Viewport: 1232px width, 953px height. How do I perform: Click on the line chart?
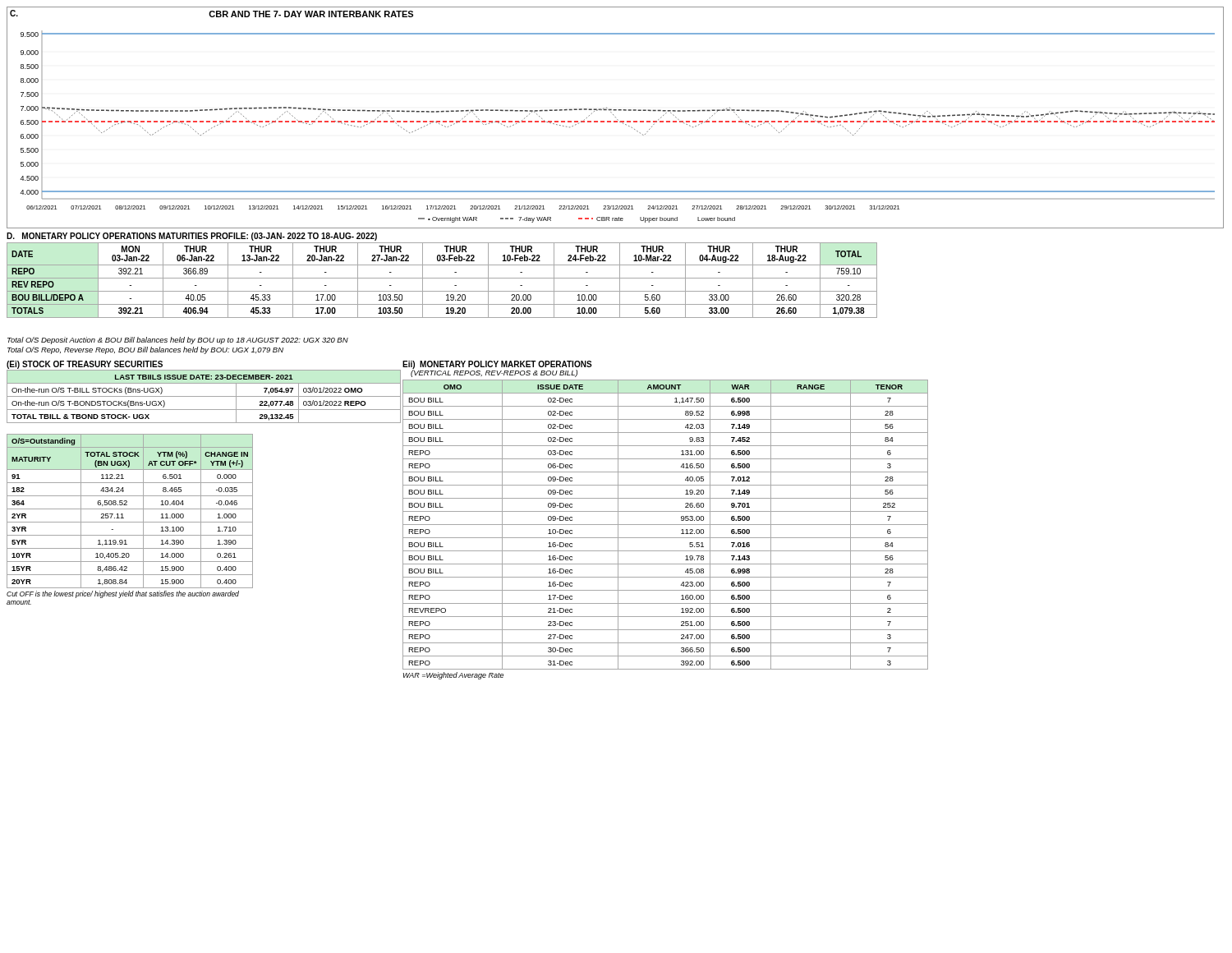point(615,118)
